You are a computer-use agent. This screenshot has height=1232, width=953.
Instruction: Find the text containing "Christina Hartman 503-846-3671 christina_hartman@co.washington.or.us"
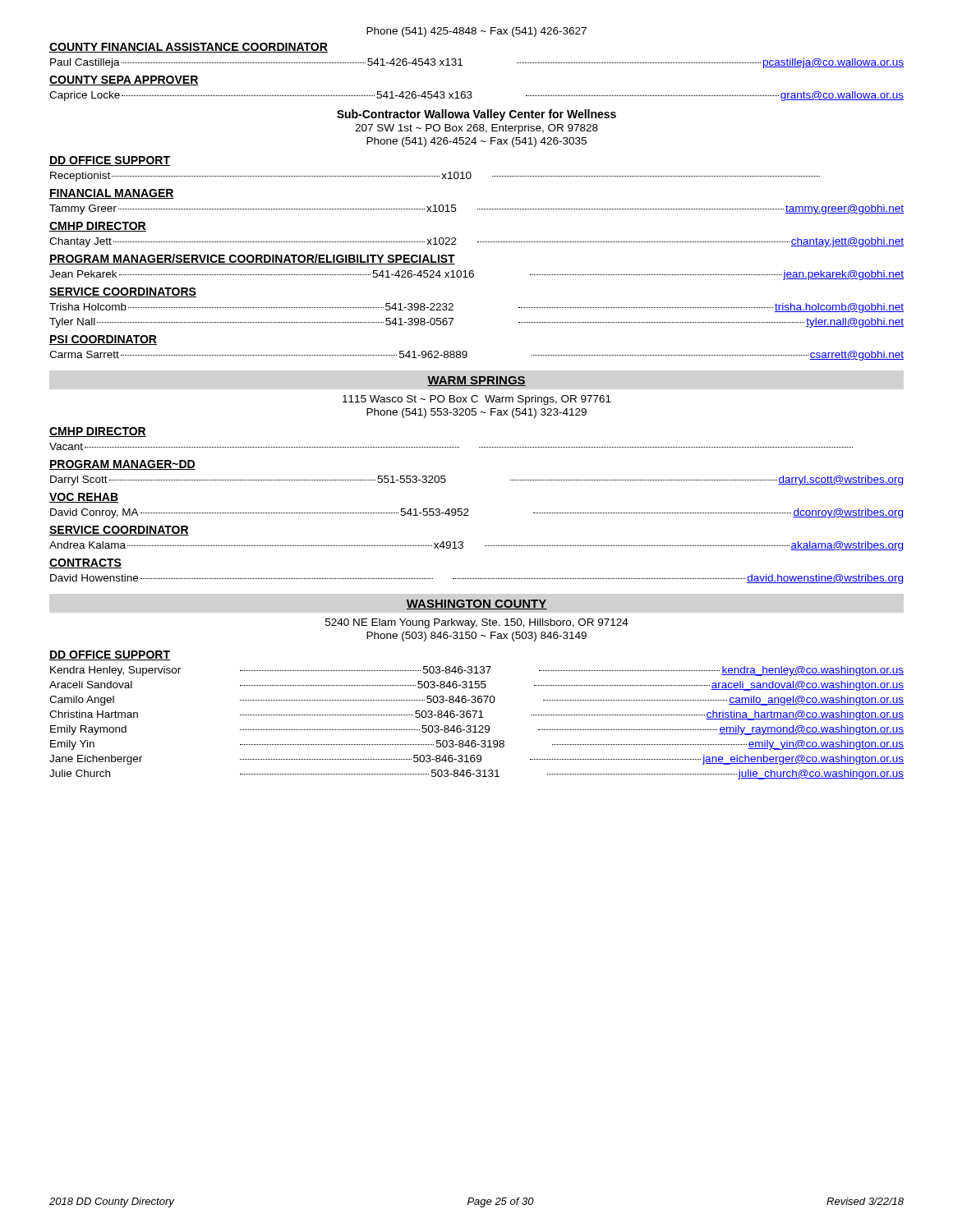tap(476, 714)
